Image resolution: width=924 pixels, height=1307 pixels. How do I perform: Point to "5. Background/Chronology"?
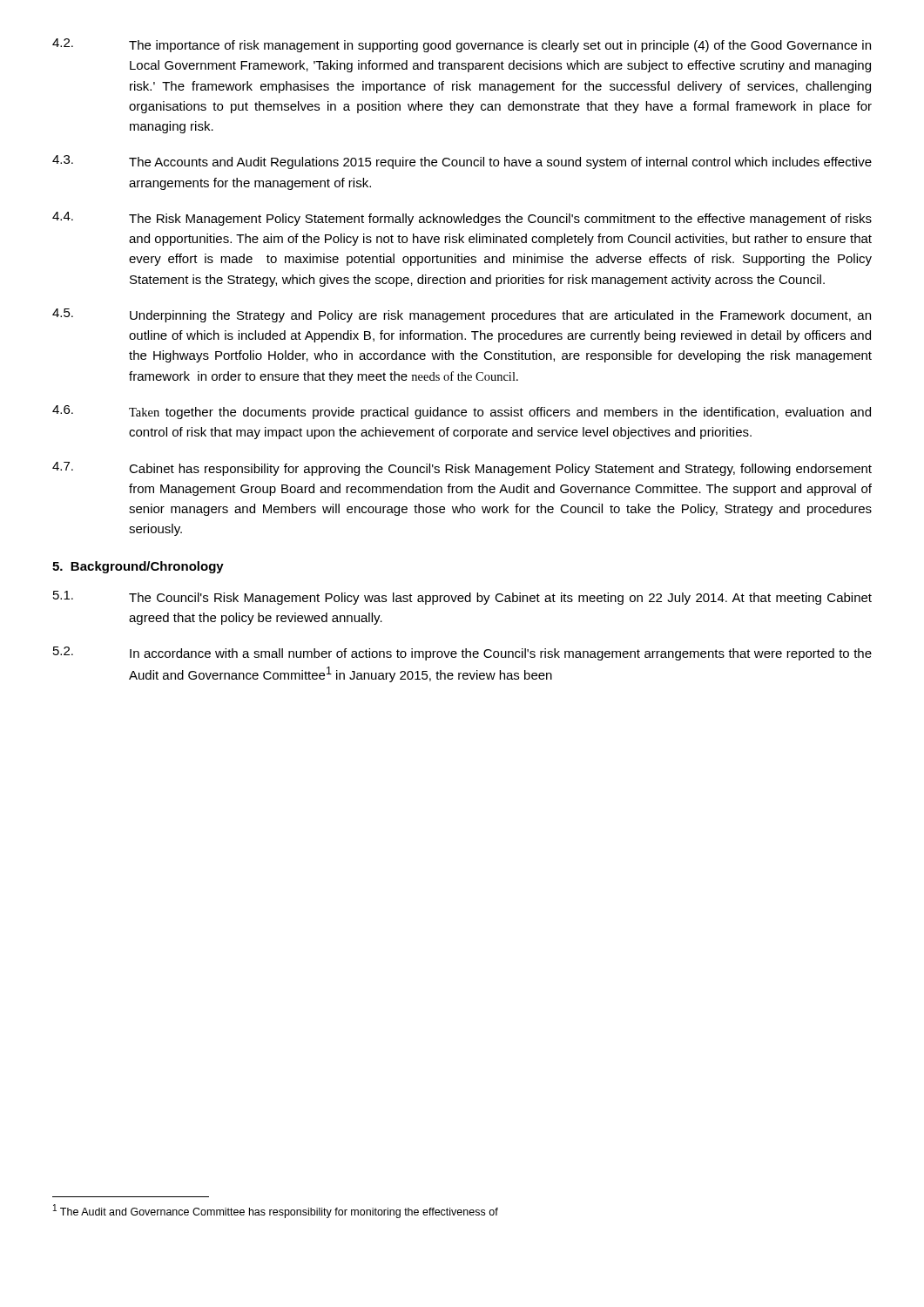coord(138,566)
